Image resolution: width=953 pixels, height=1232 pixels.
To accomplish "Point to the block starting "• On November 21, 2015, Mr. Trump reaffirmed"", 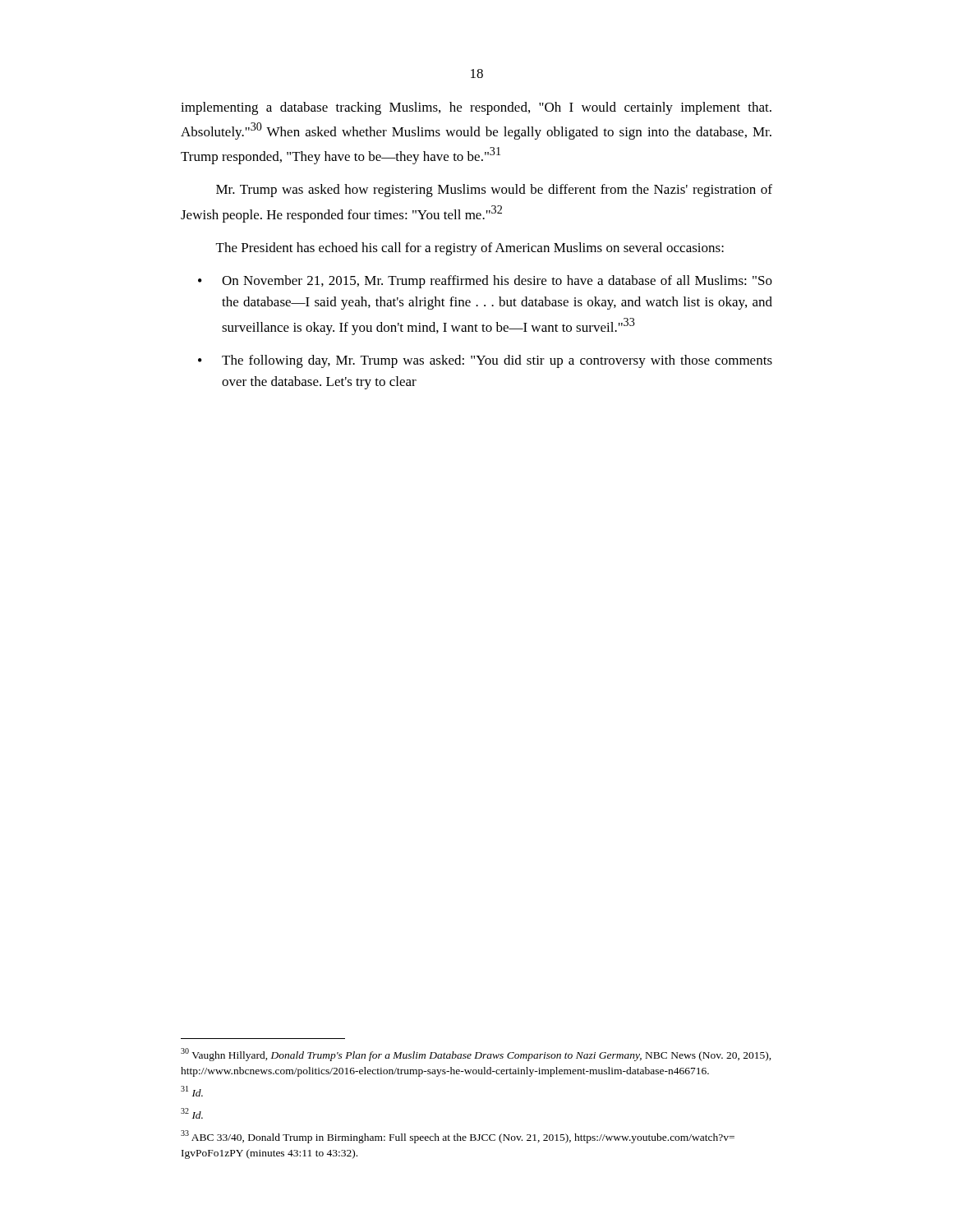I will [485, 304].
